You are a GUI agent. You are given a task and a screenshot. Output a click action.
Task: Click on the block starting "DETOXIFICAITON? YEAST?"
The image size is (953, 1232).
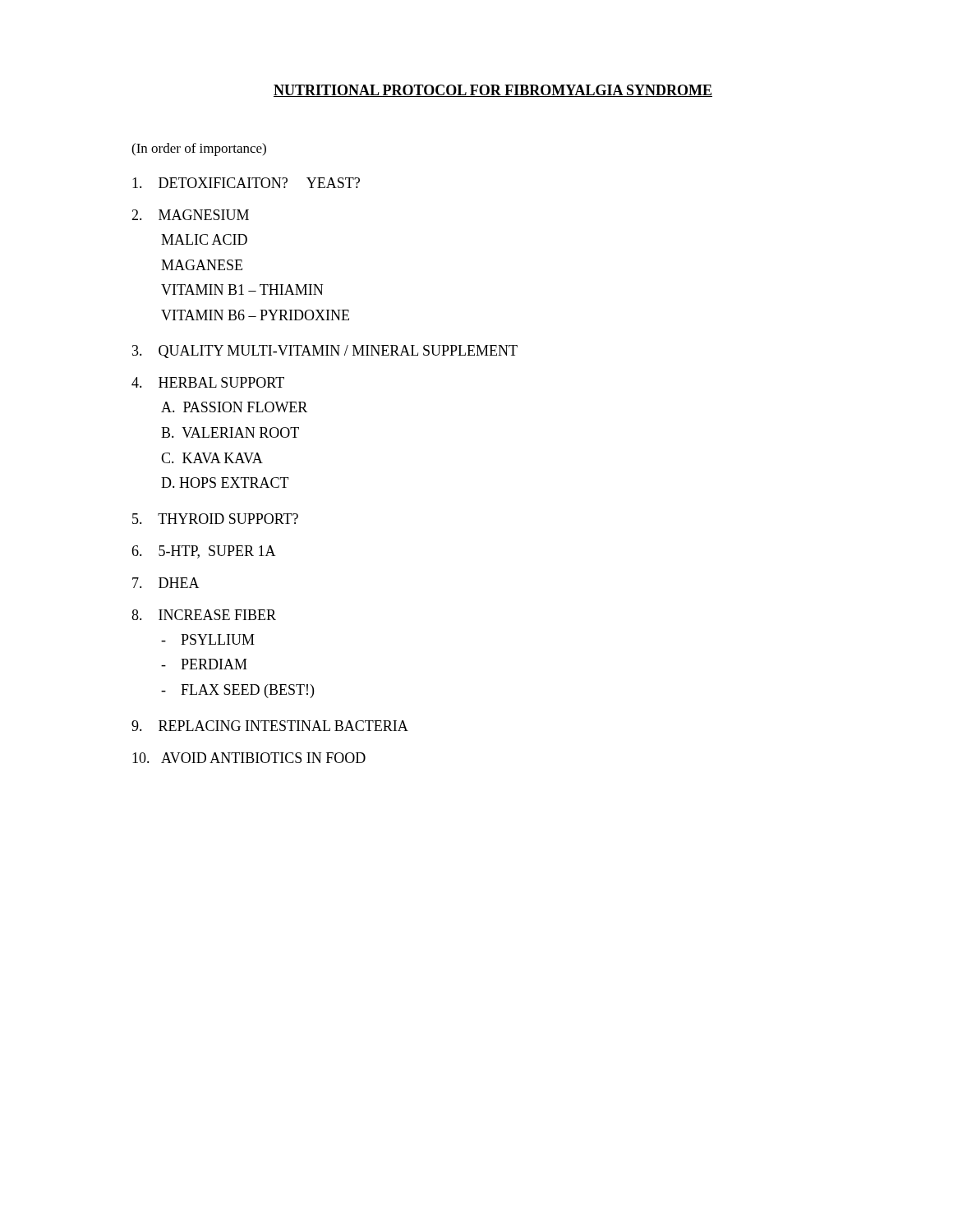click(246, 184)
